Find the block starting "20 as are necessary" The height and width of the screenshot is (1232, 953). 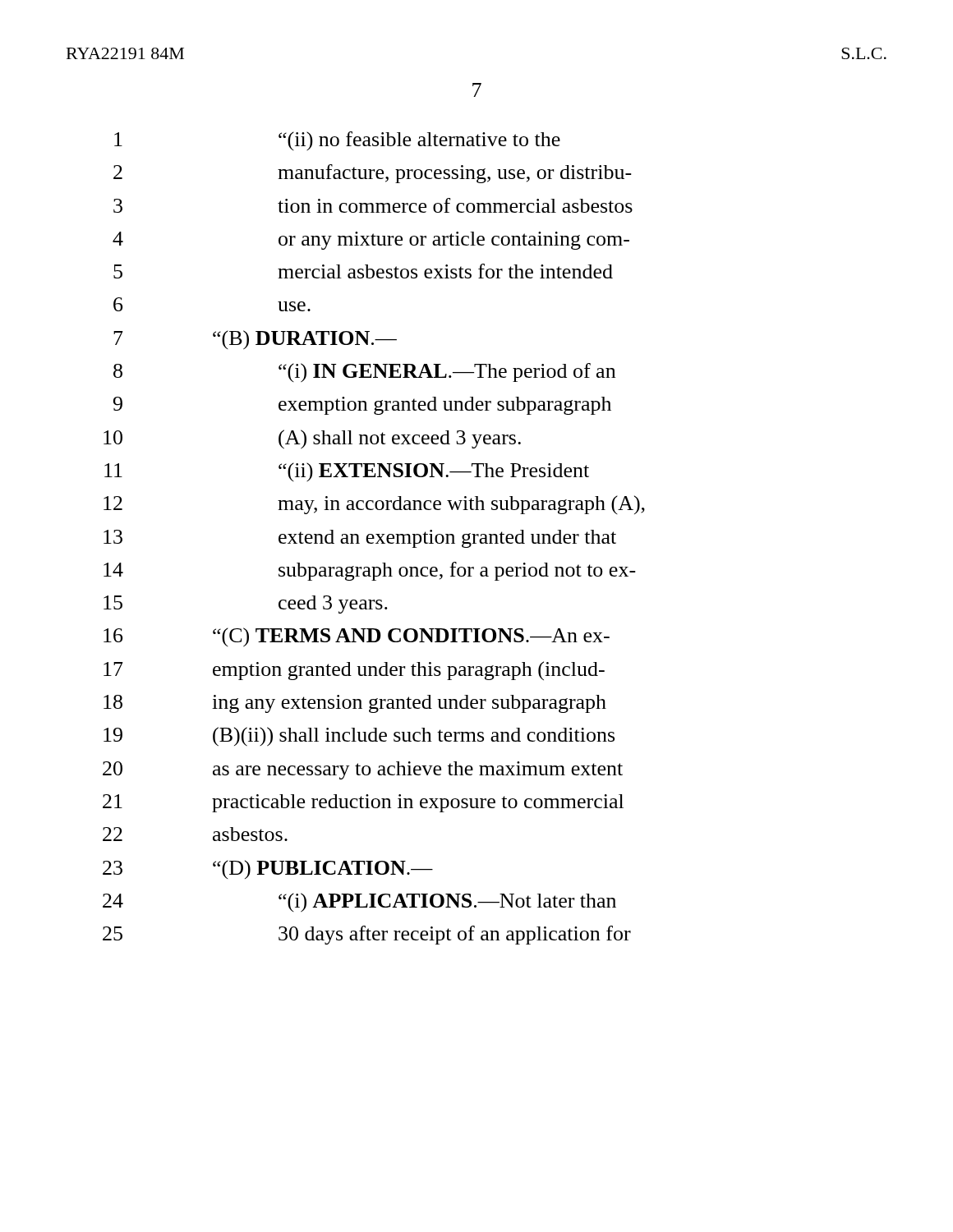click(x=476, y=769)
